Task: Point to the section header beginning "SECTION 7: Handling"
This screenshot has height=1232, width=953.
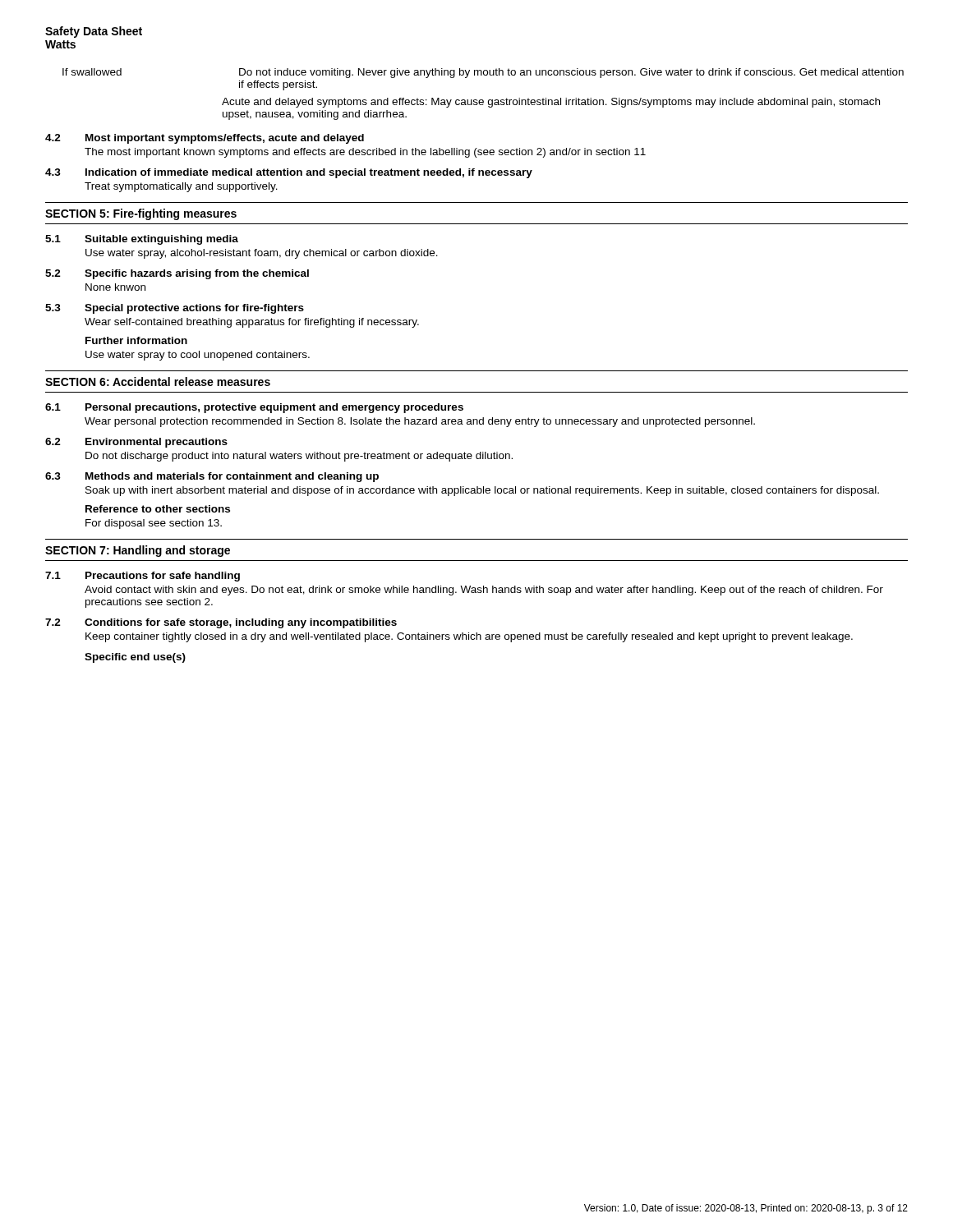Action: click(138, 550)
